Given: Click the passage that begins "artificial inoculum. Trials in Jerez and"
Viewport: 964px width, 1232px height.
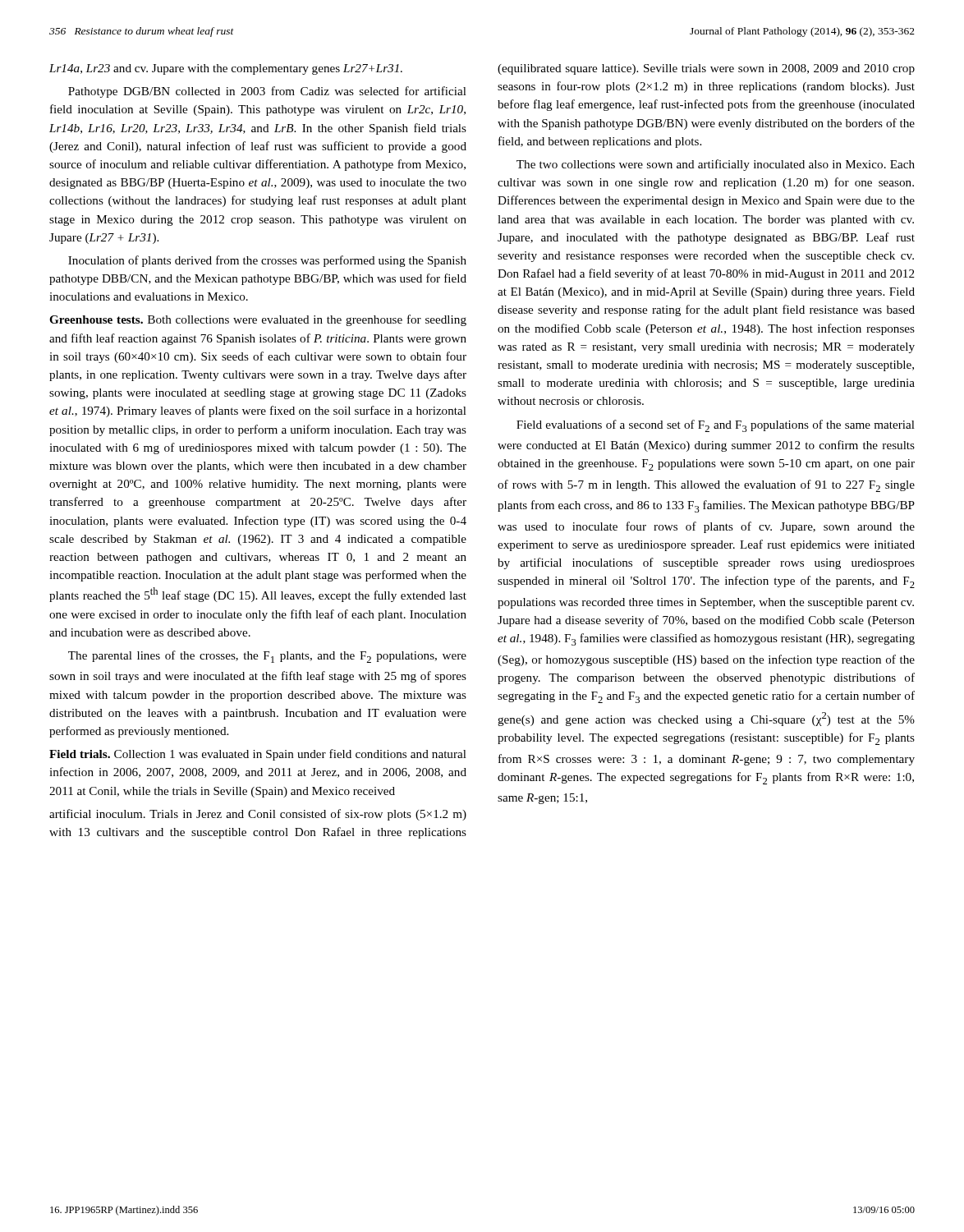Looking at the screenshot, I should tap(221, 69).
